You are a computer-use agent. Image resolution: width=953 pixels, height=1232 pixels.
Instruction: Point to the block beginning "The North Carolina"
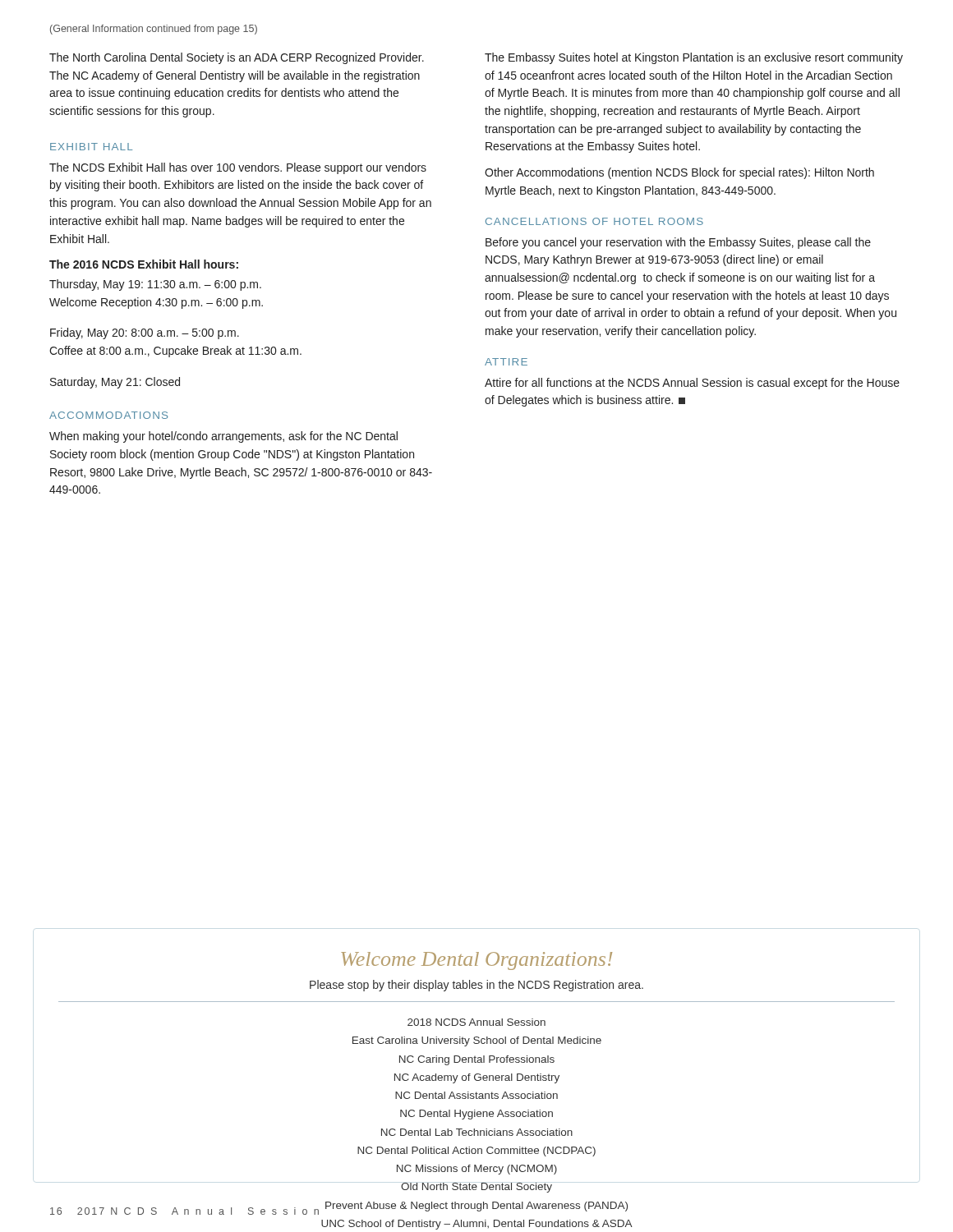(x=242, y=85)
